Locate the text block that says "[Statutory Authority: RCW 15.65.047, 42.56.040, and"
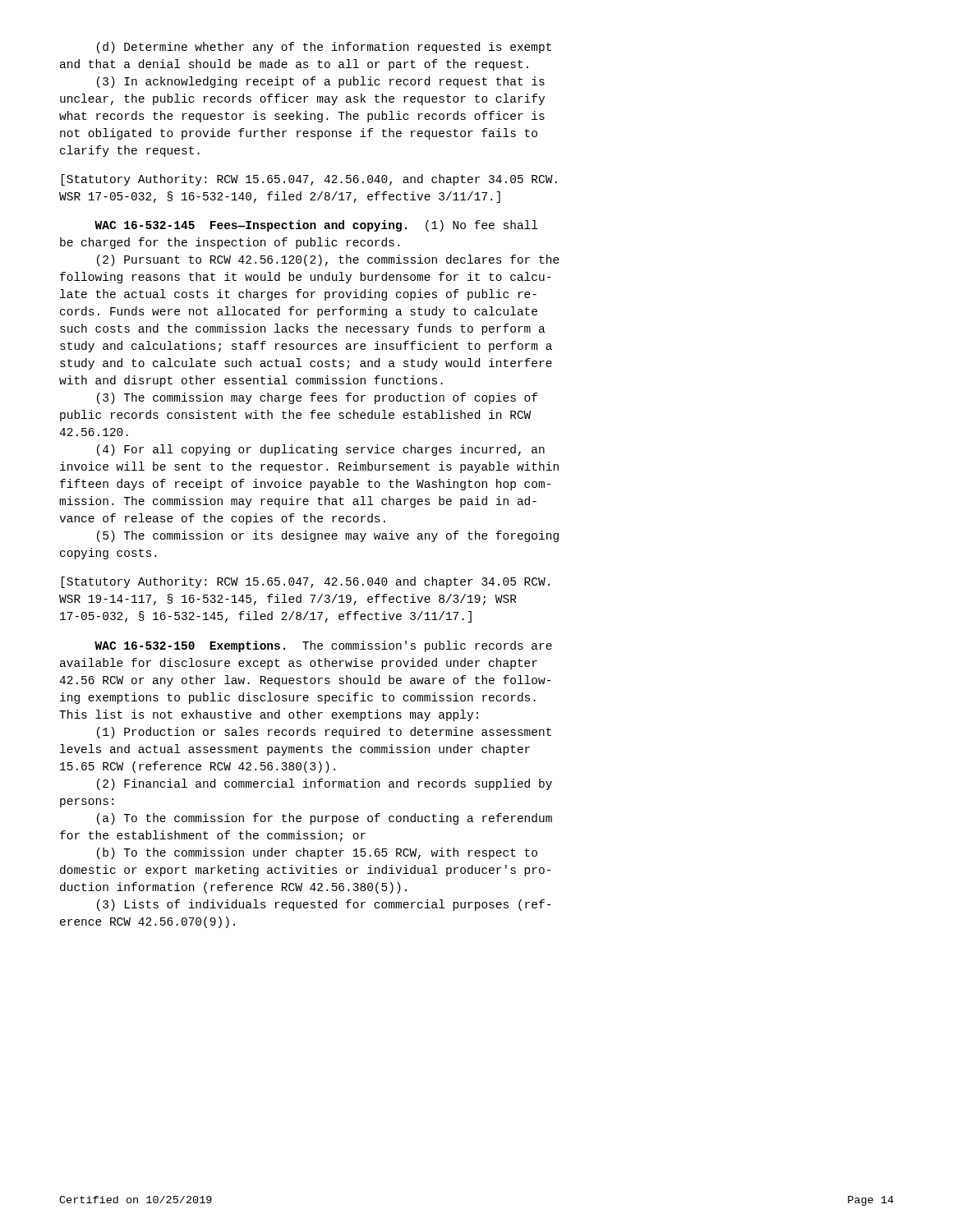Image resolution: width=953 pixels, height=1232 pixels. pos(476,189)
